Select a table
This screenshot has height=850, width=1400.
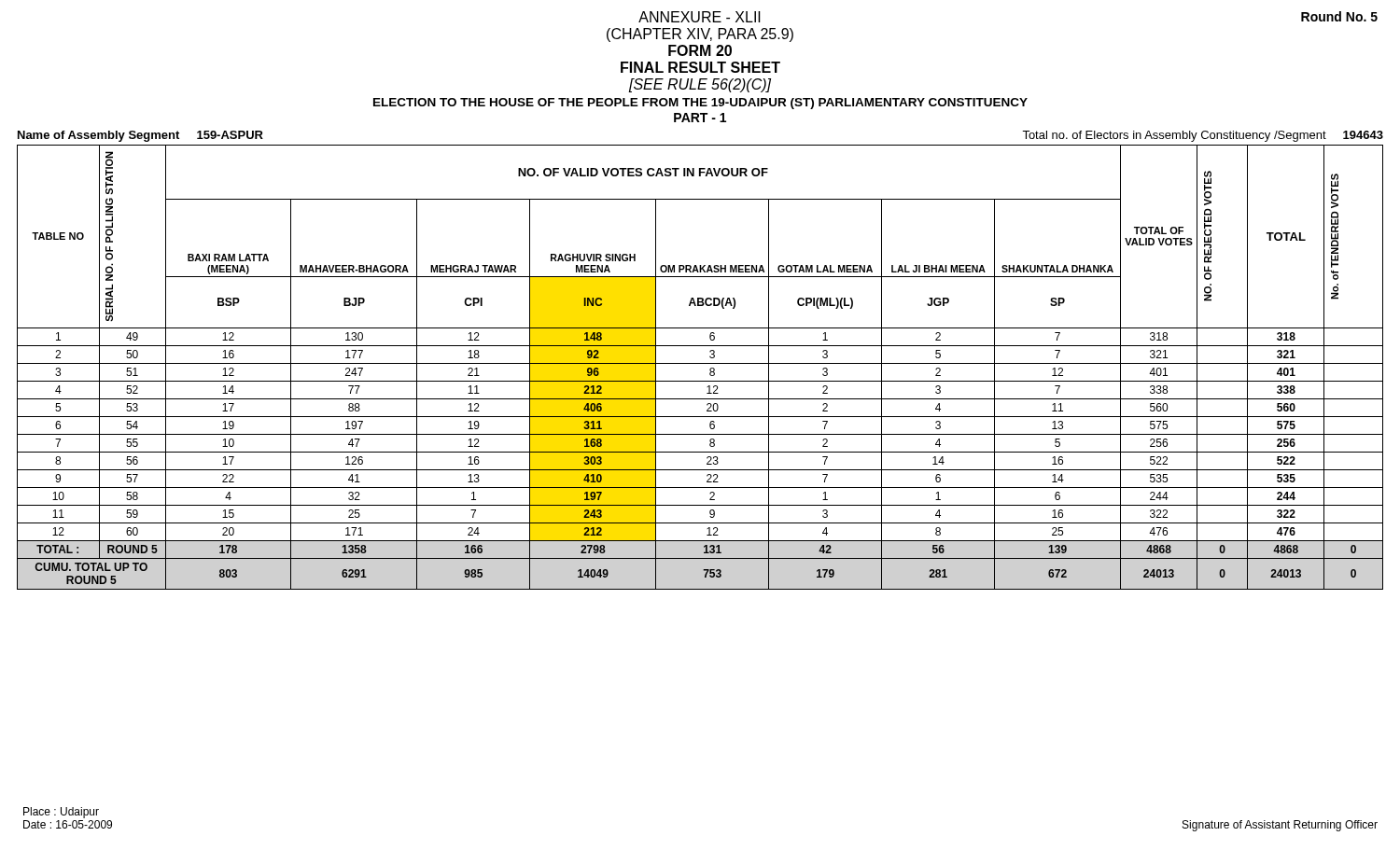pyautogui.click(x=700, y=367)
